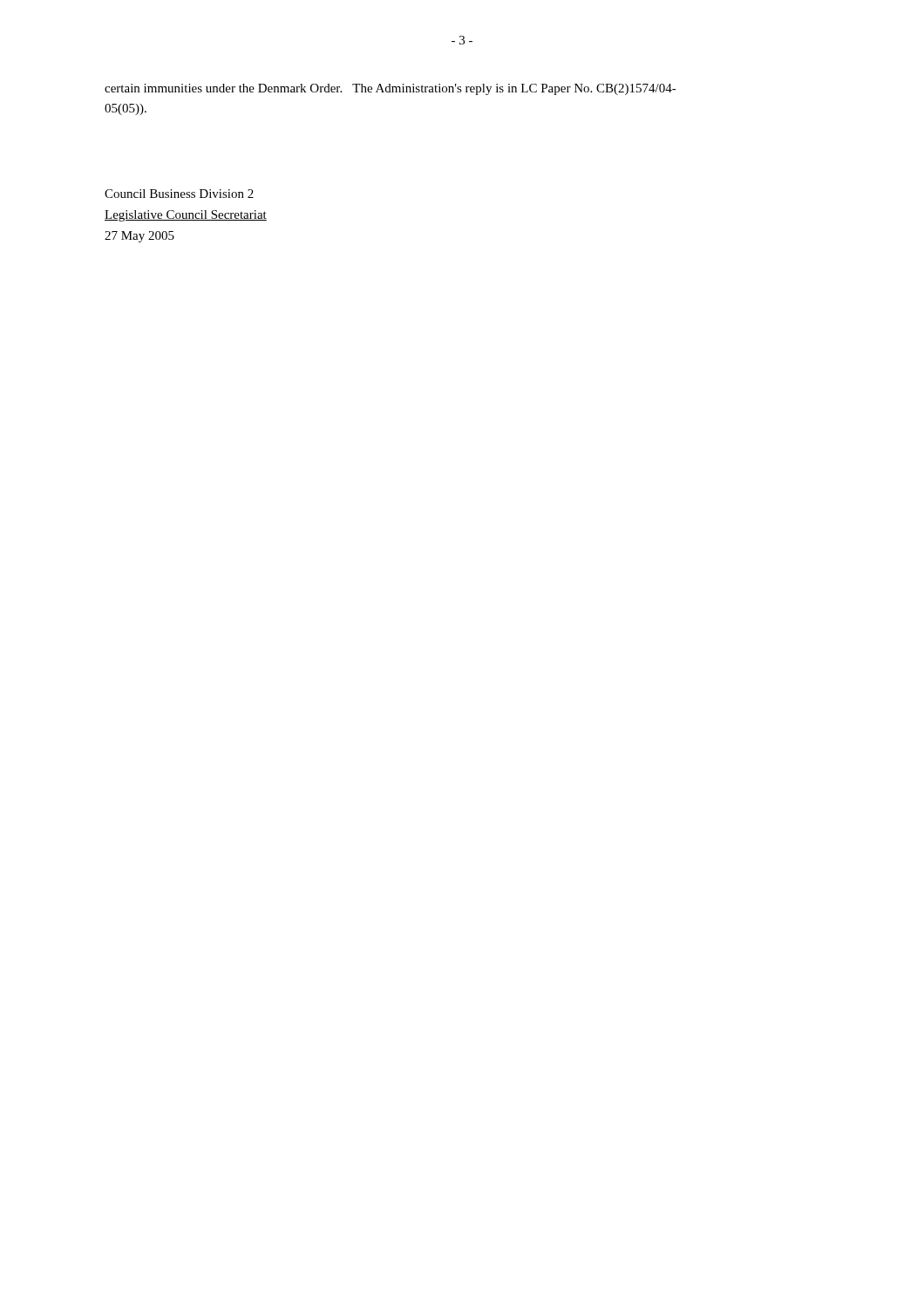This screenshot has width=924, height=1308.
Task: Navigate to the text block starting "certain immunities under the"
Action: coord(390,98)
